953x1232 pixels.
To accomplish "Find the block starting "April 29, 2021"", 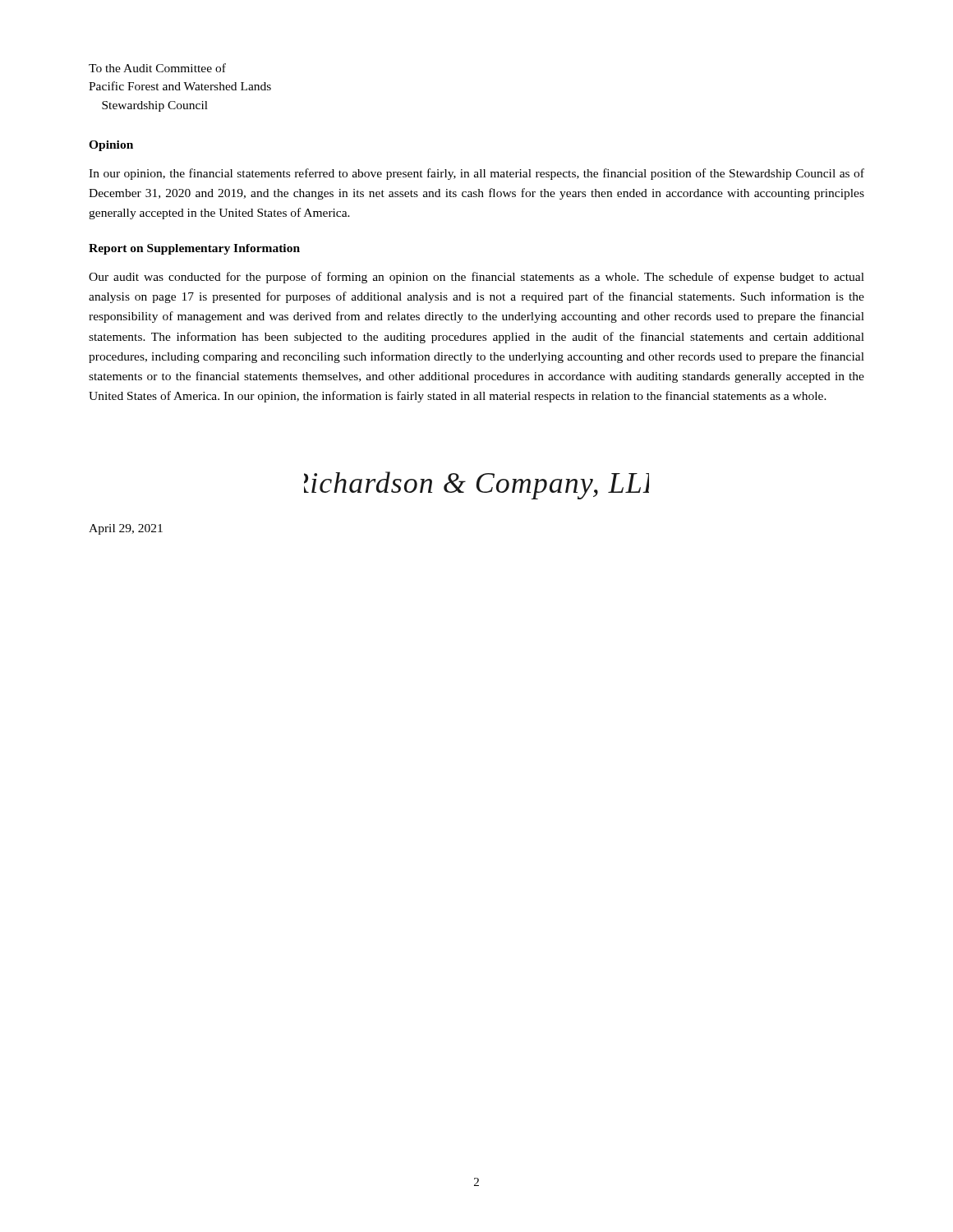I will pyautogui.click(x=126, y=527).
